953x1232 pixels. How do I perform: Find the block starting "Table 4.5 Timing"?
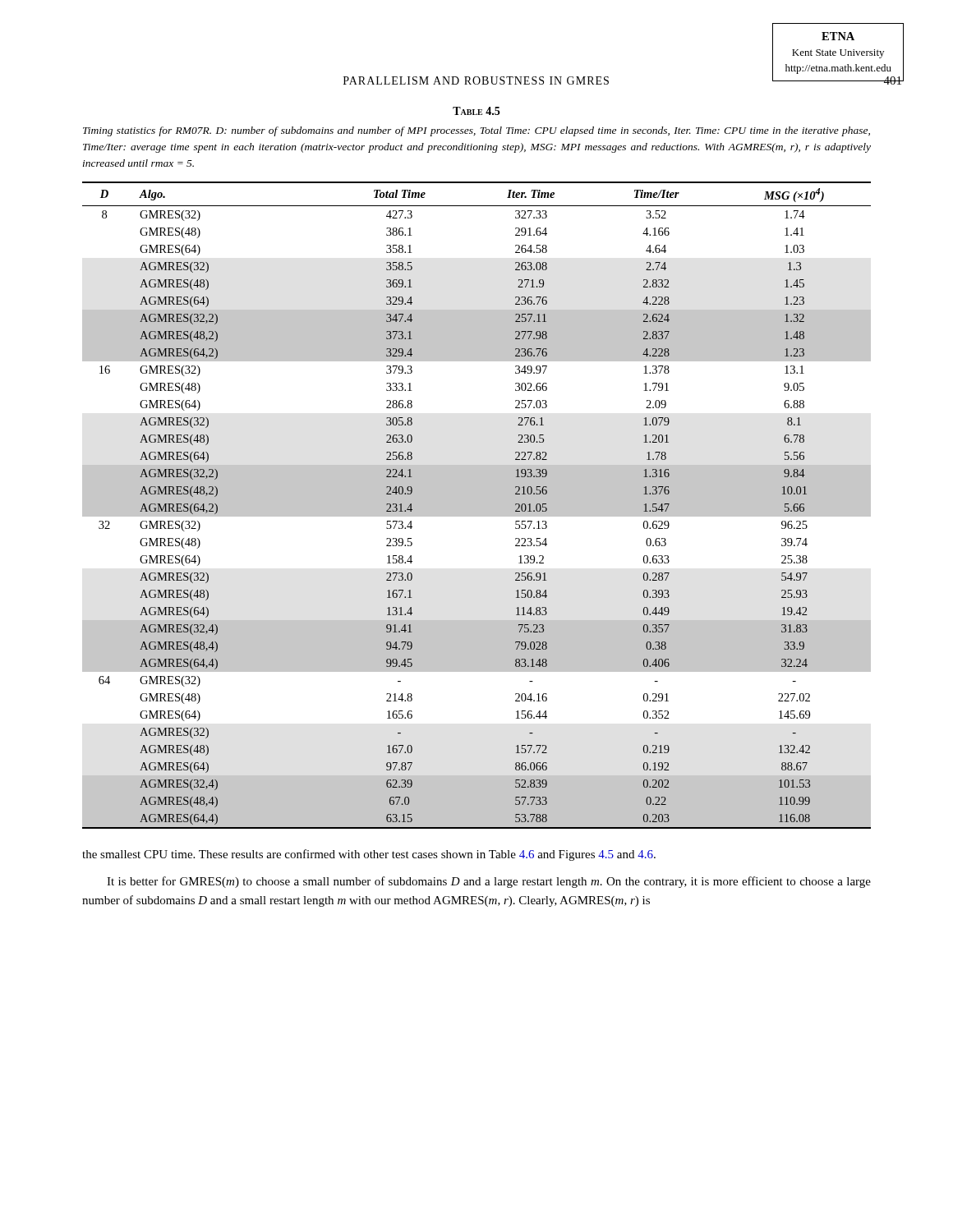pyautogui.click(x=476, y=138)
